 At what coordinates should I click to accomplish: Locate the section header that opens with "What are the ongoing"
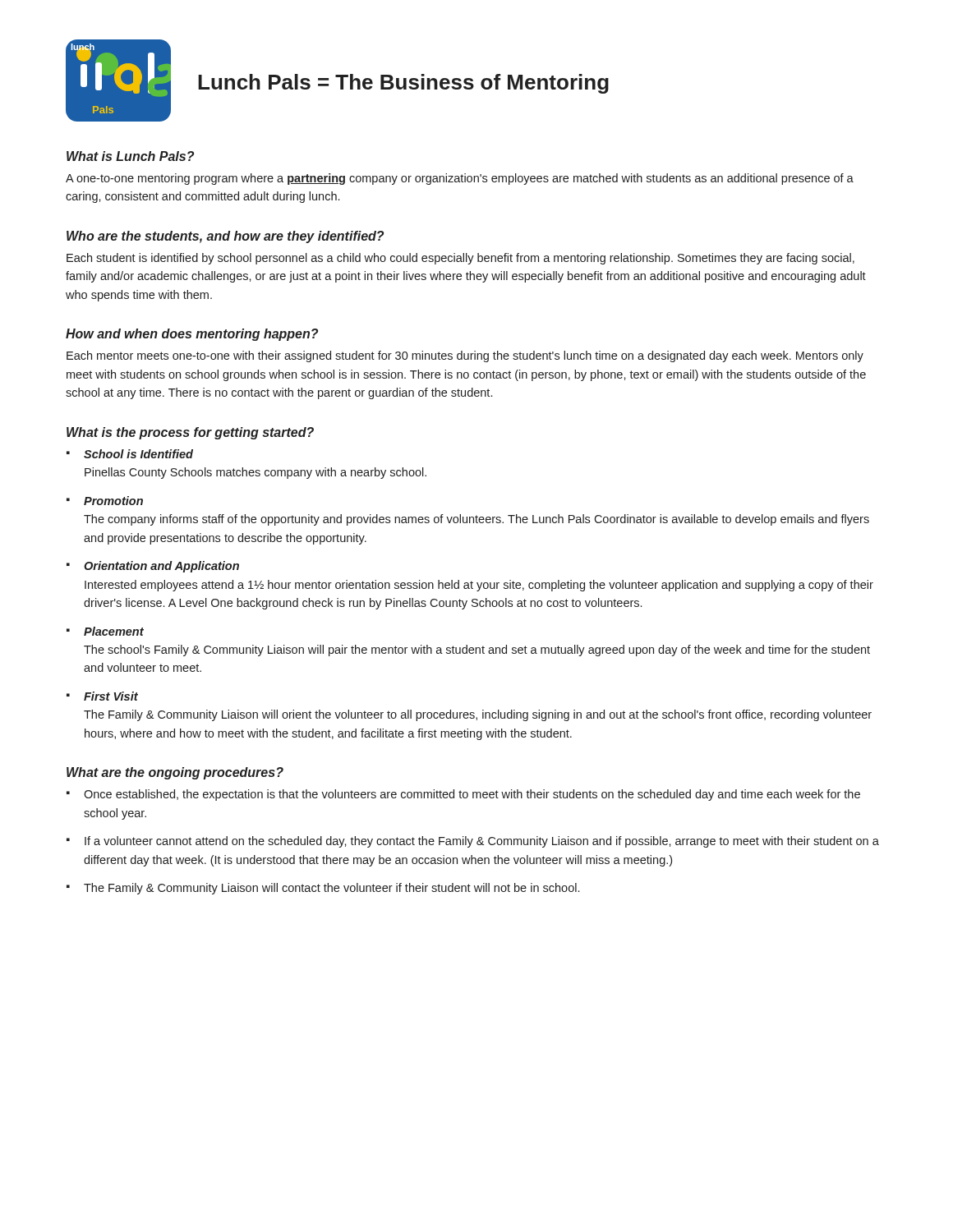(175, 773)
